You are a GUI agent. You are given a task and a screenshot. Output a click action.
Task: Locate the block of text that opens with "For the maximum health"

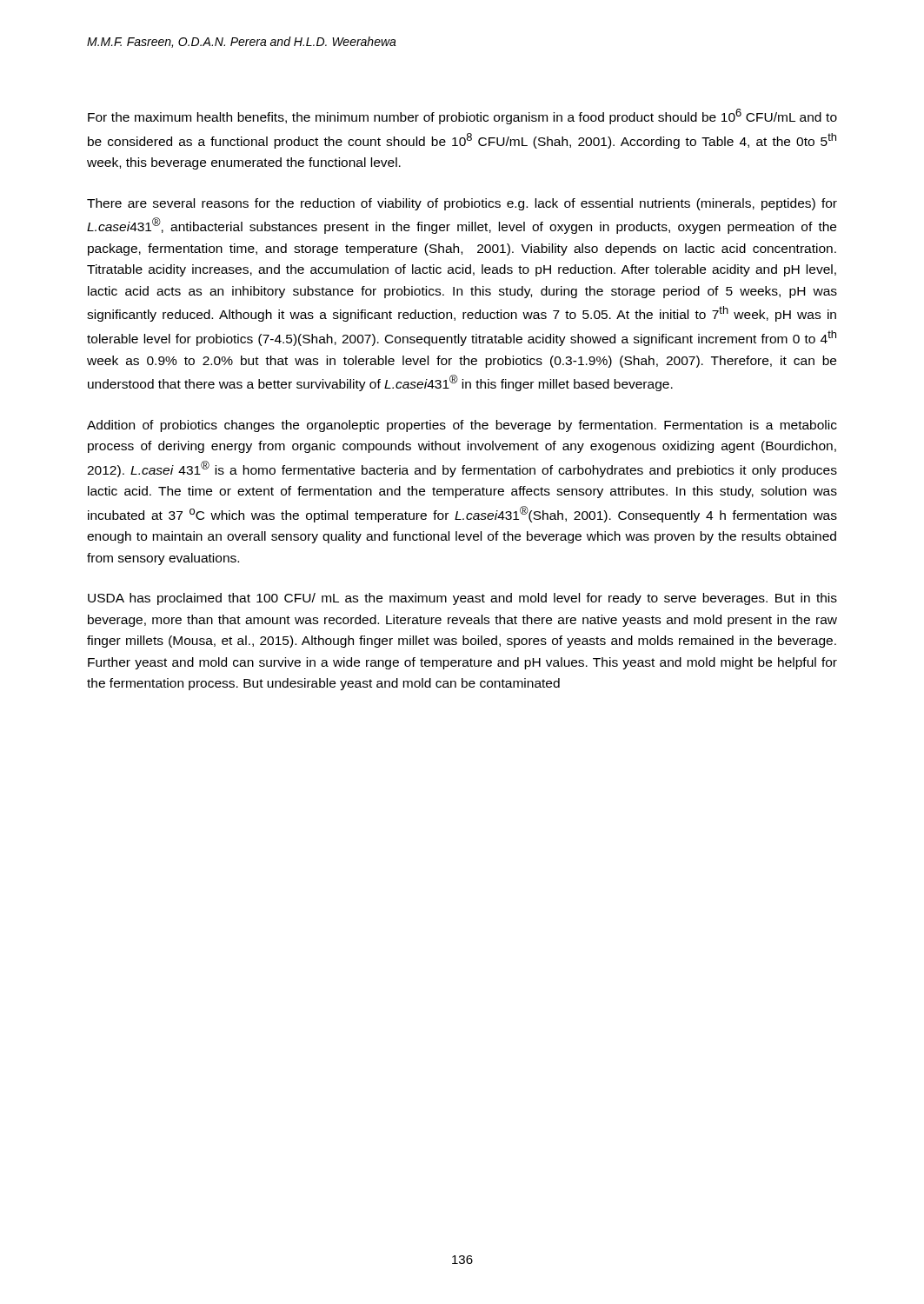click(x=462, y=138)
